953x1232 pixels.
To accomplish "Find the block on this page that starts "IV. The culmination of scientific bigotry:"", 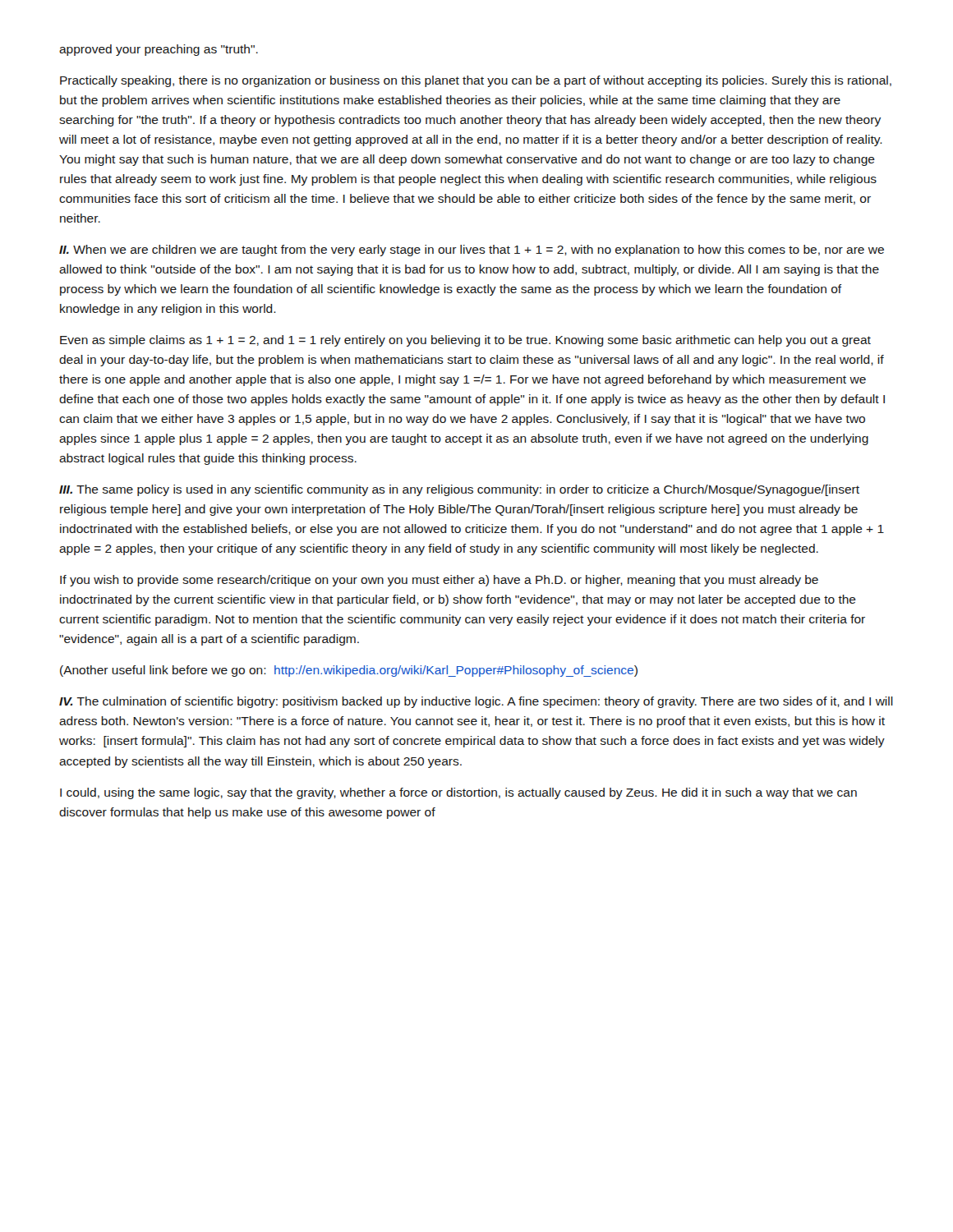I will pos(476,731).
